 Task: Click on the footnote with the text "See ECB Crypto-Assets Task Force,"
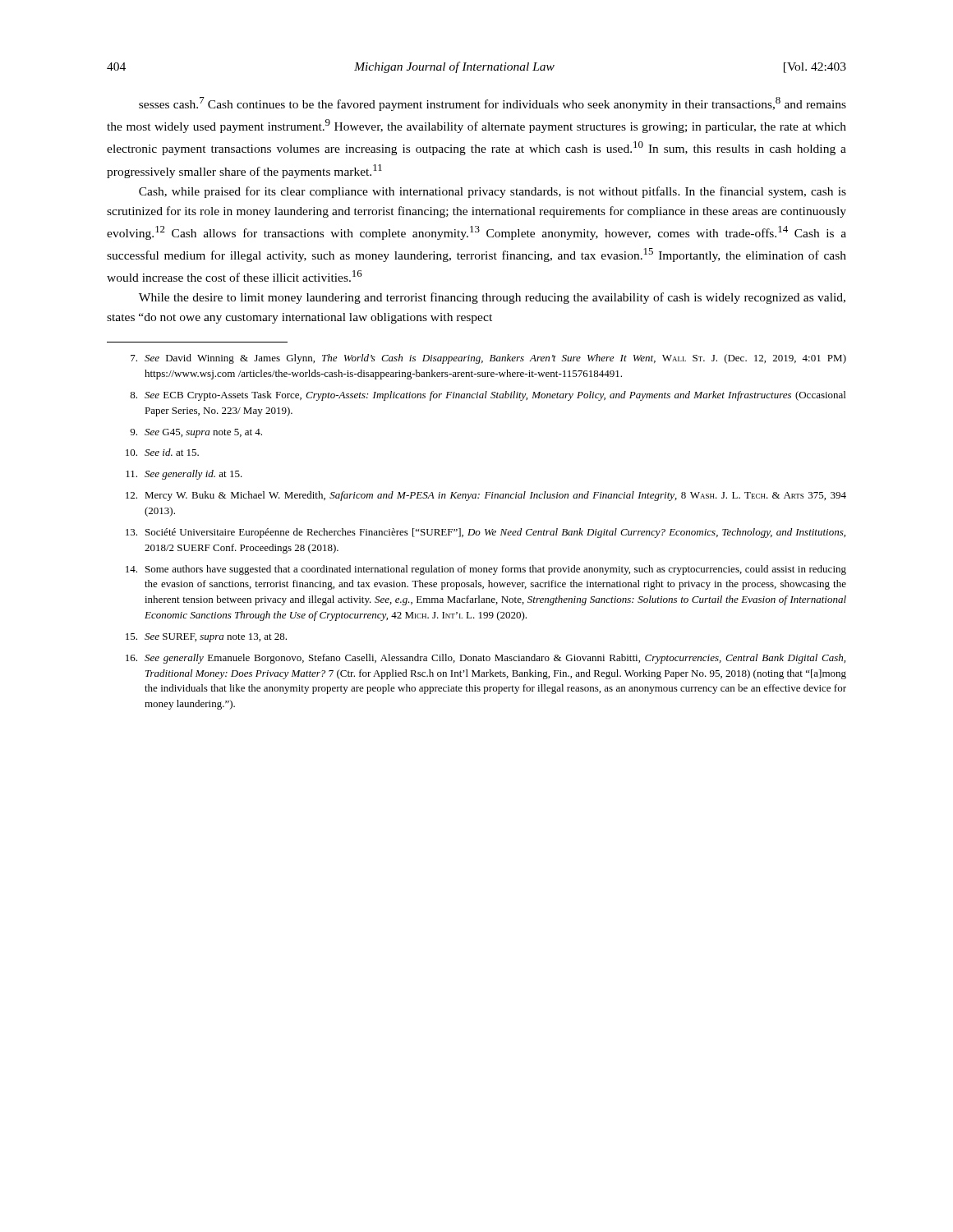click(476, 403)
